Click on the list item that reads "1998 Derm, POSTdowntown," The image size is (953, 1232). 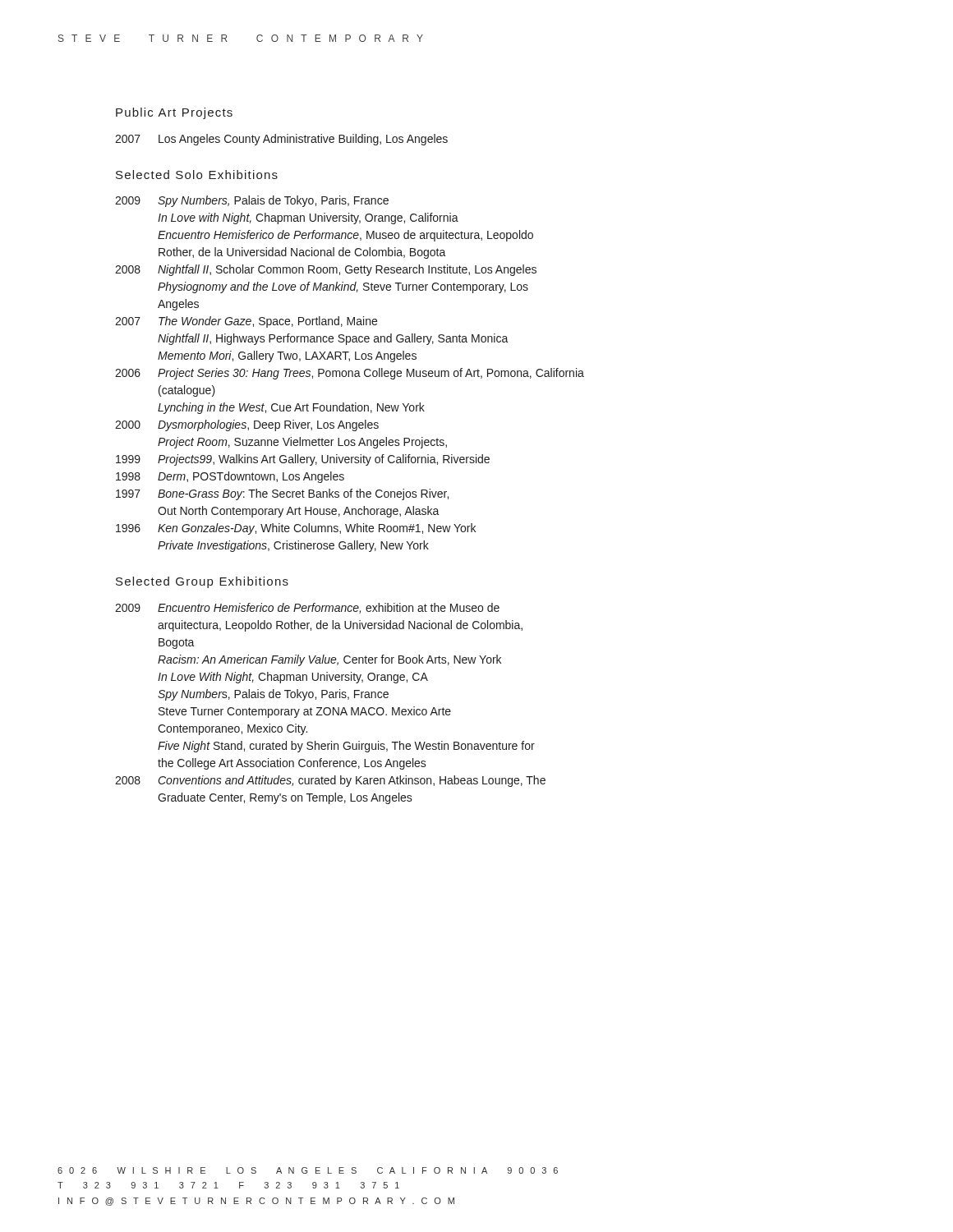(x=230, y=477)
